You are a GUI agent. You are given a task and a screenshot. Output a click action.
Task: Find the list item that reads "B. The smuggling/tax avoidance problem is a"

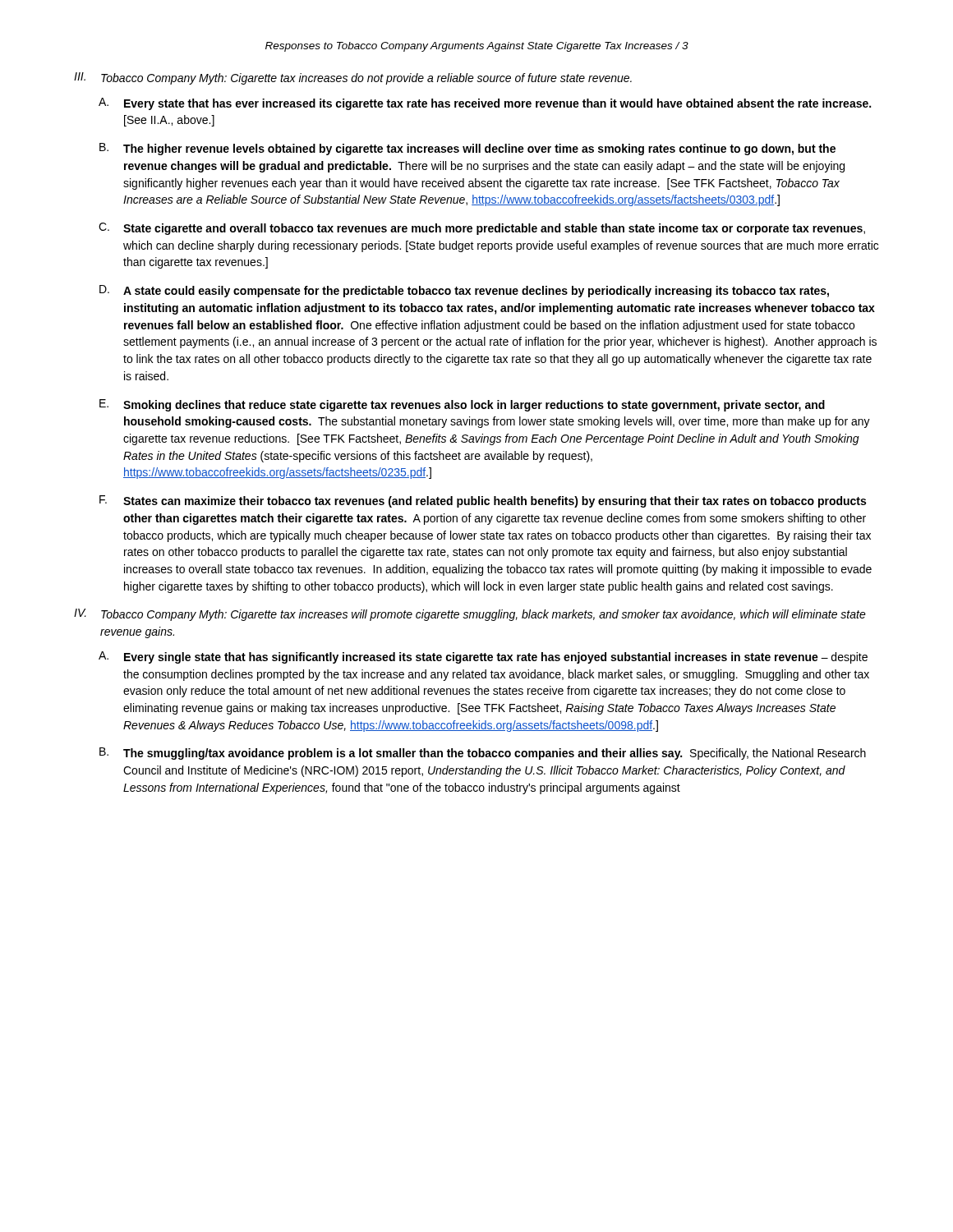tap(489, 771)
